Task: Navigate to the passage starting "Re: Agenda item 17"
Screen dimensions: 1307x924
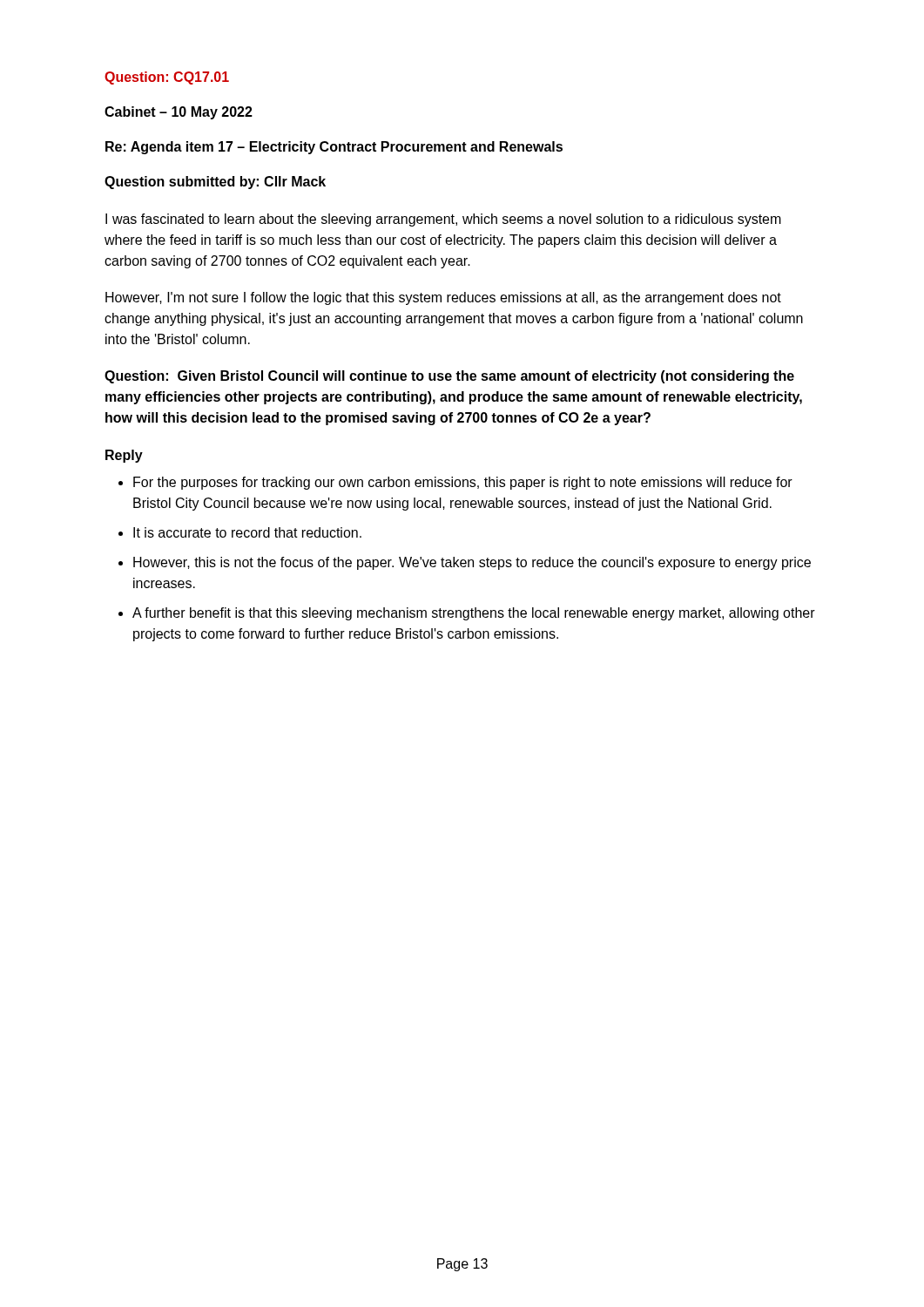Action: click(x=334, y=147)
